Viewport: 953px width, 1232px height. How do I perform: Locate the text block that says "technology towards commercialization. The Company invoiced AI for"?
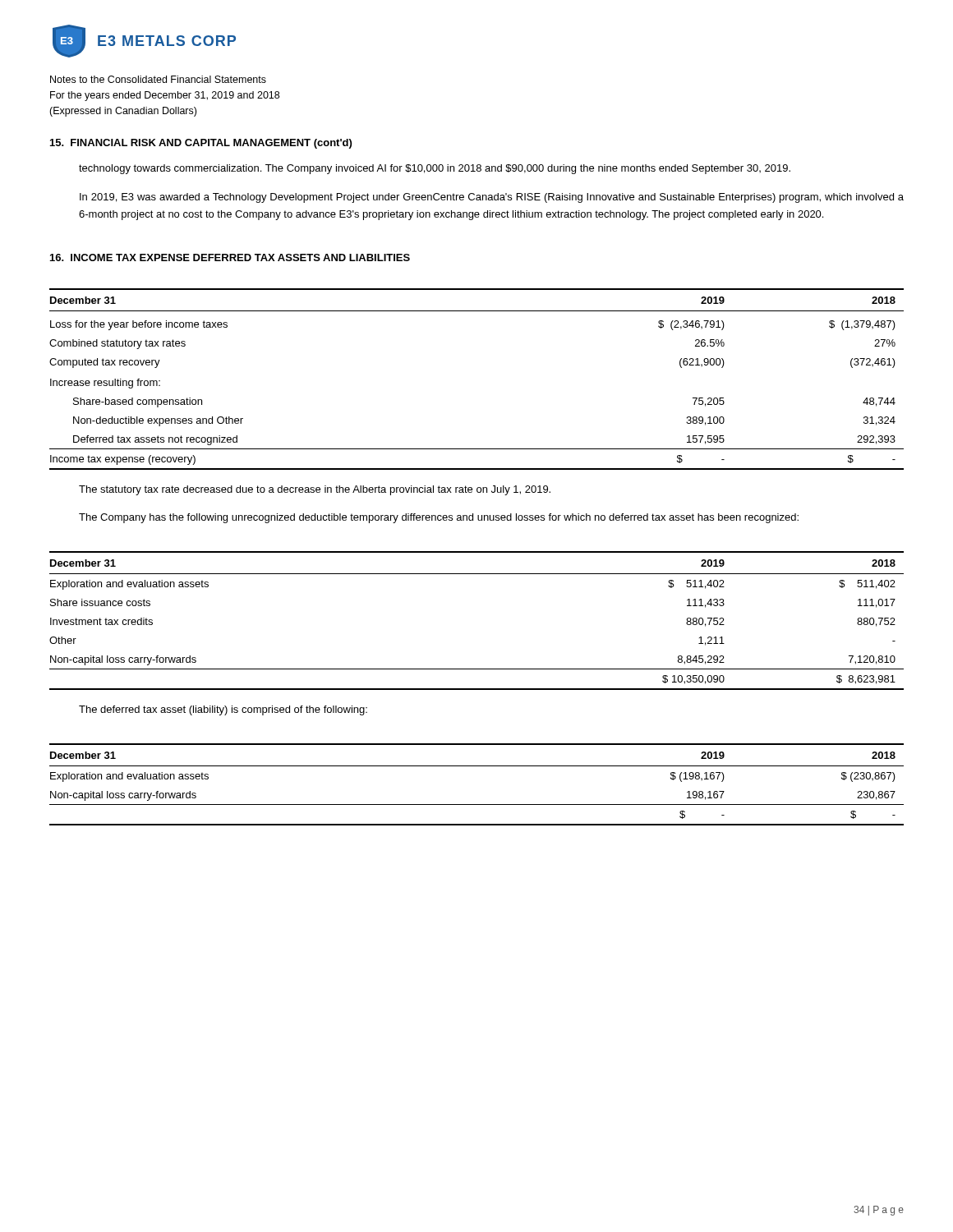pos(435,168)
